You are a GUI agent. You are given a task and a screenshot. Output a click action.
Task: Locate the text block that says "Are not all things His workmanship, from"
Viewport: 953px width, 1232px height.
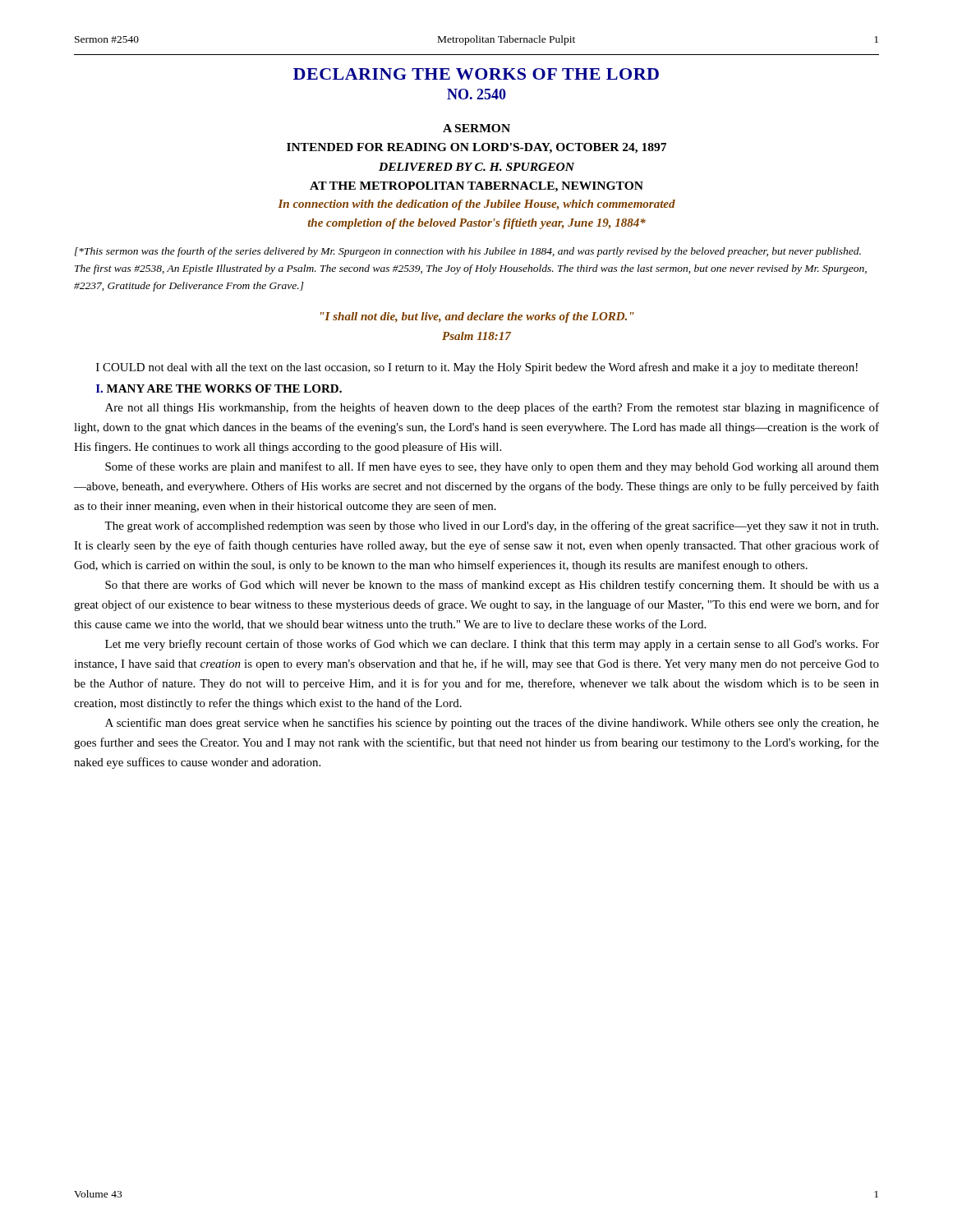coord(476,585)
